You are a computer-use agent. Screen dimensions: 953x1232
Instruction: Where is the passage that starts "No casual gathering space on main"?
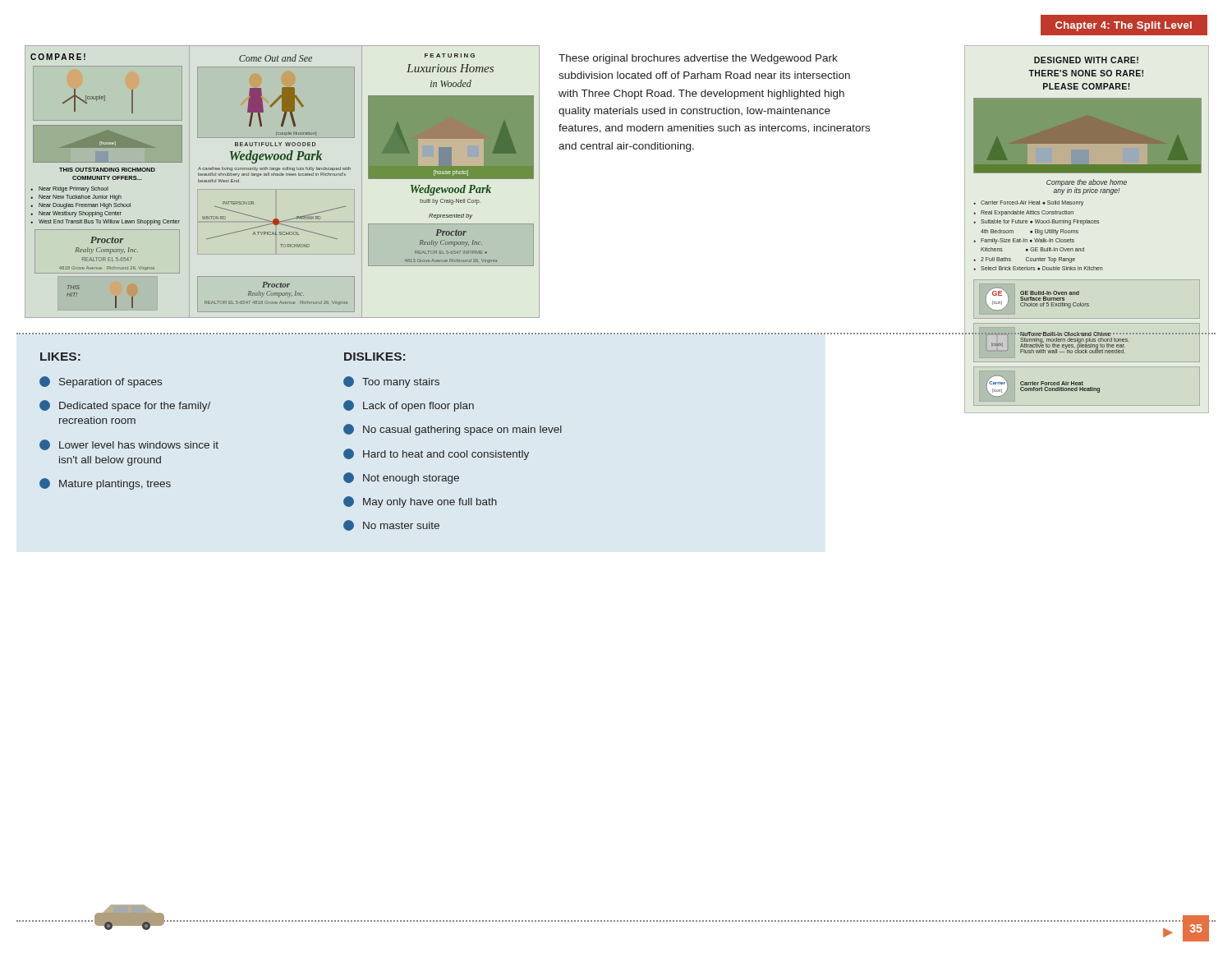[453, 430]
